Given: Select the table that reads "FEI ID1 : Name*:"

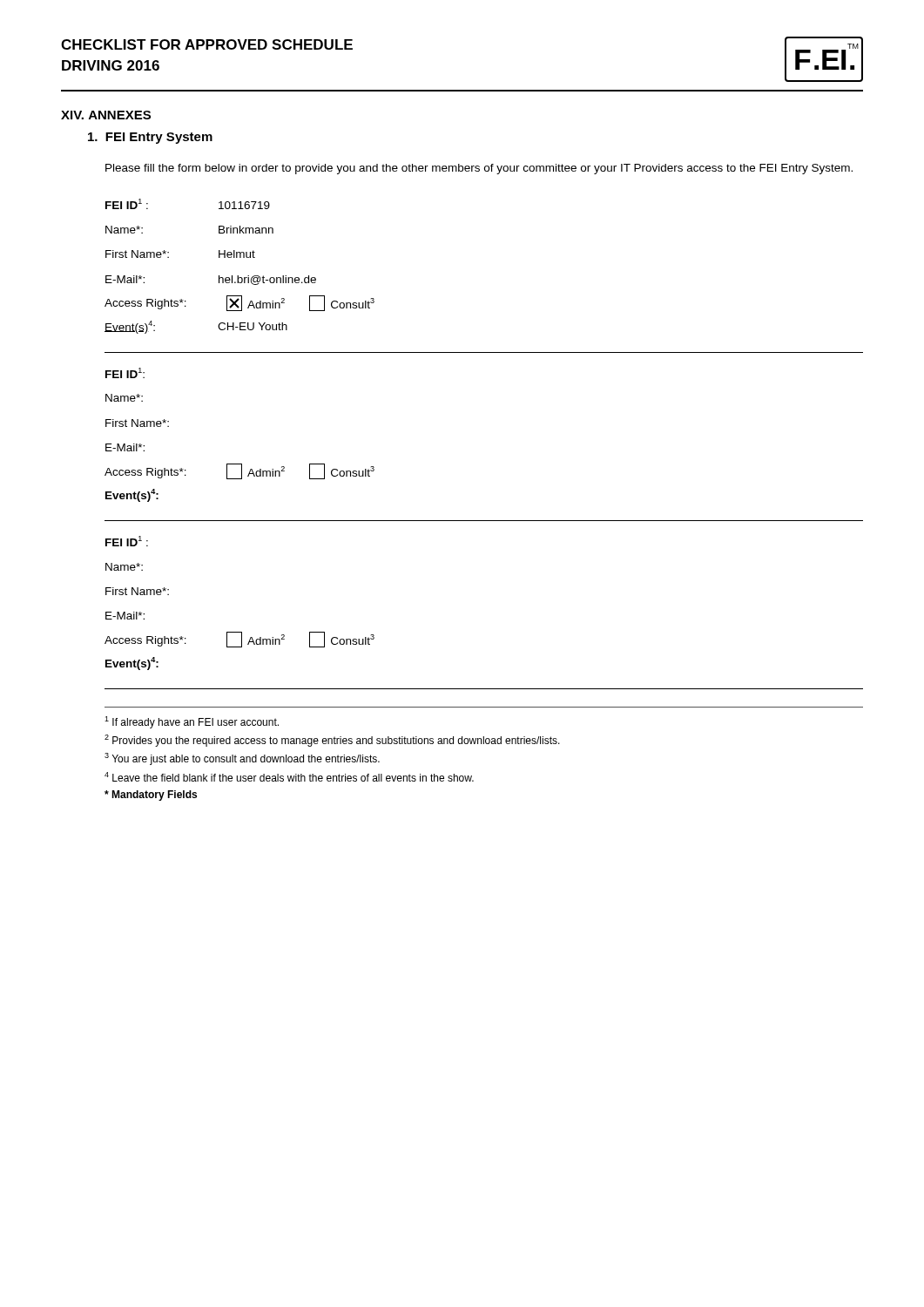Looking at the screenshot, I should coord(484,611).
